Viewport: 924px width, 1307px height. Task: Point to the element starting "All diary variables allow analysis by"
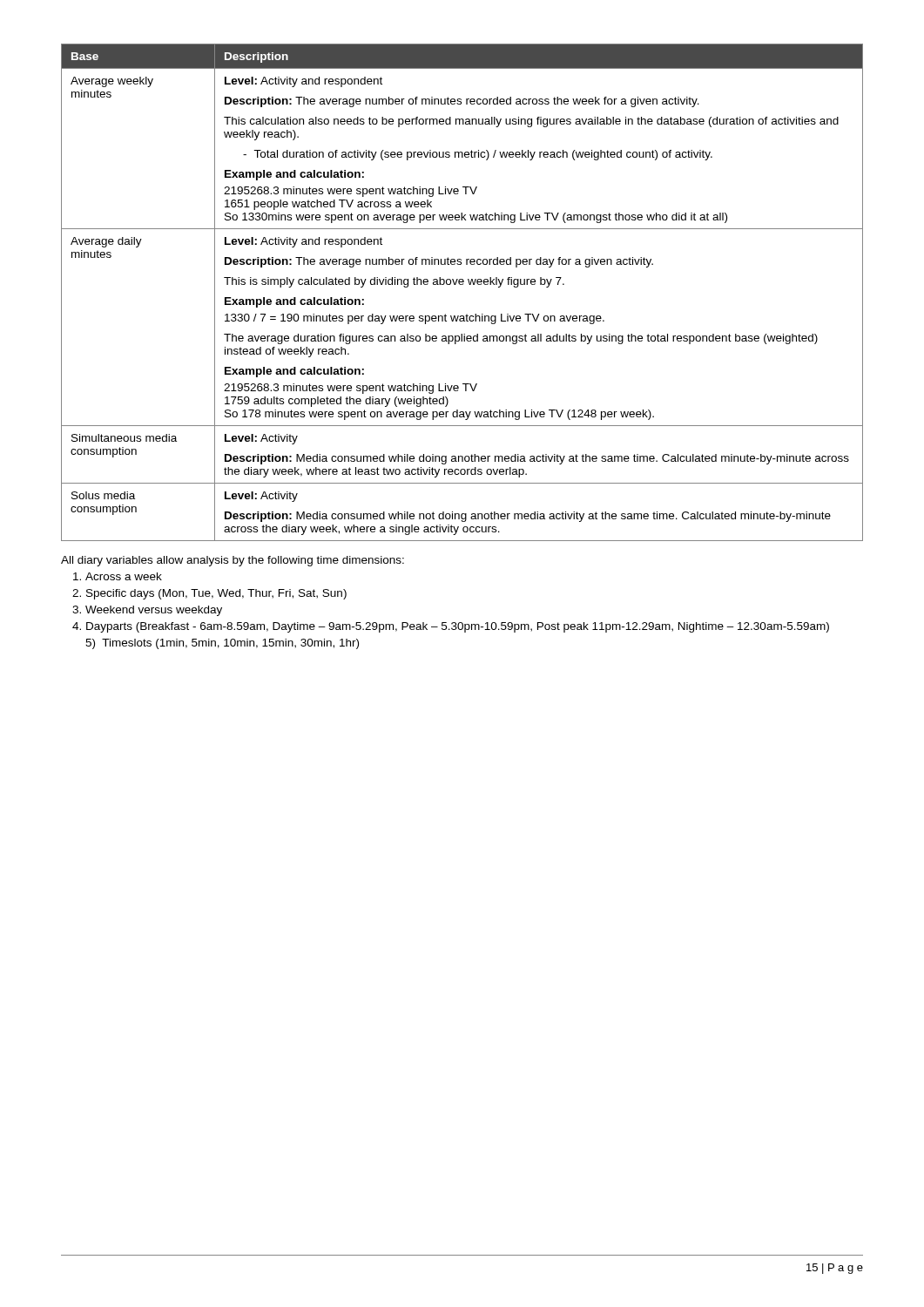pos(233,560)
